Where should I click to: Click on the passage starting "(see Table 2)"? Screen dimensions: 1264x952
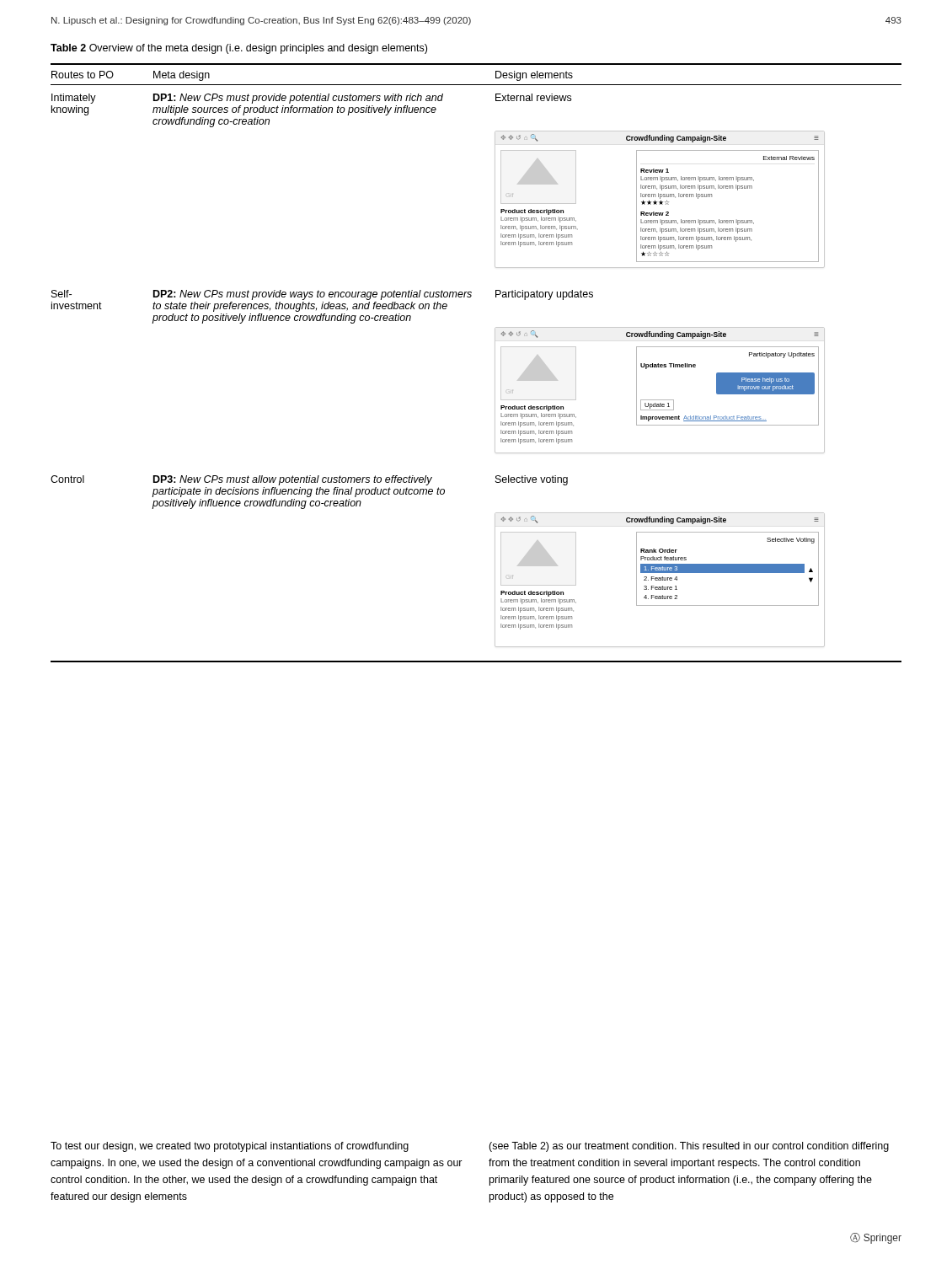pos(689,1171)
